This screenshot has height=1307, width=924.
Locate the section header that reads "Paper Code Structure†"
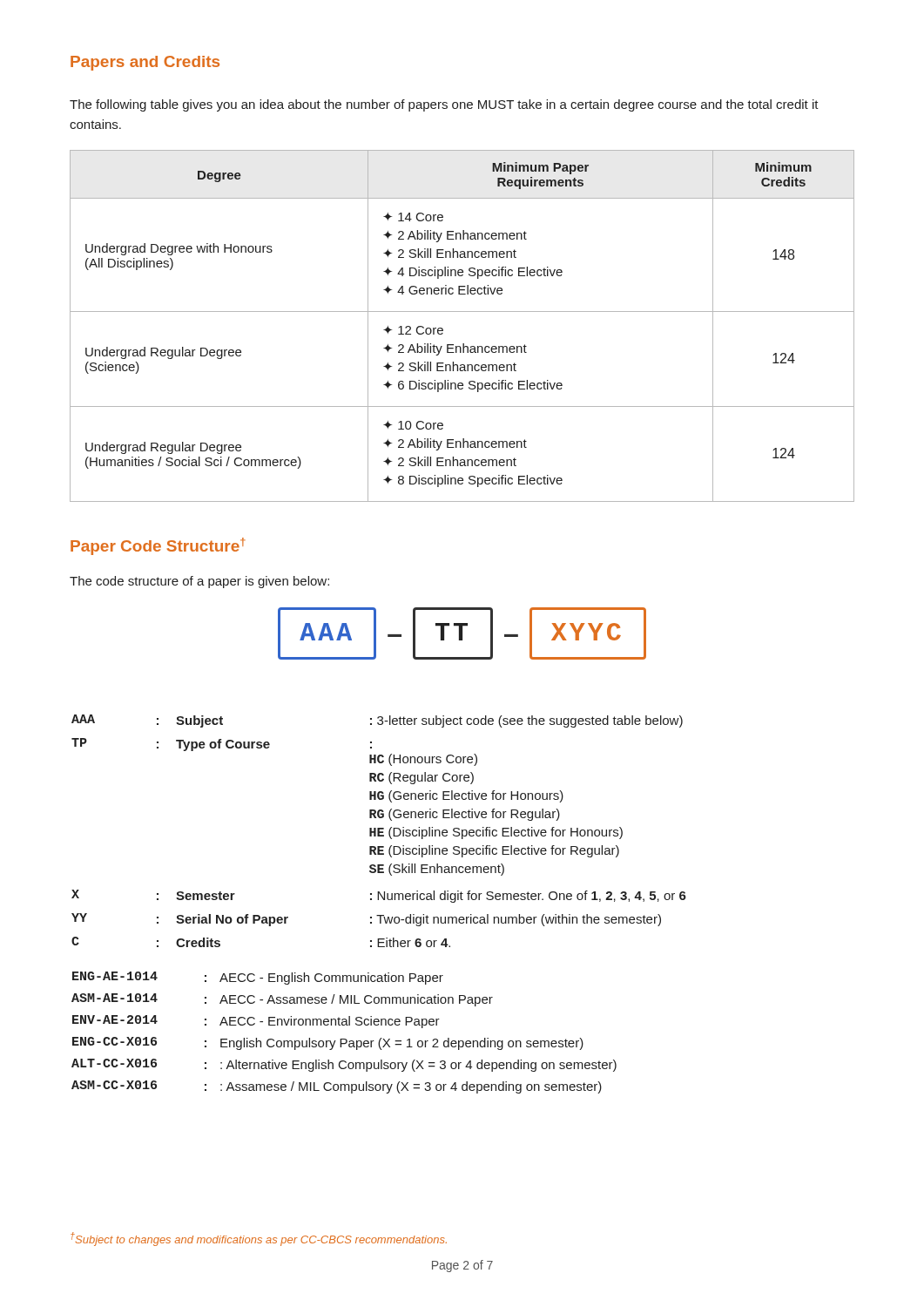(x=158, y=546)
